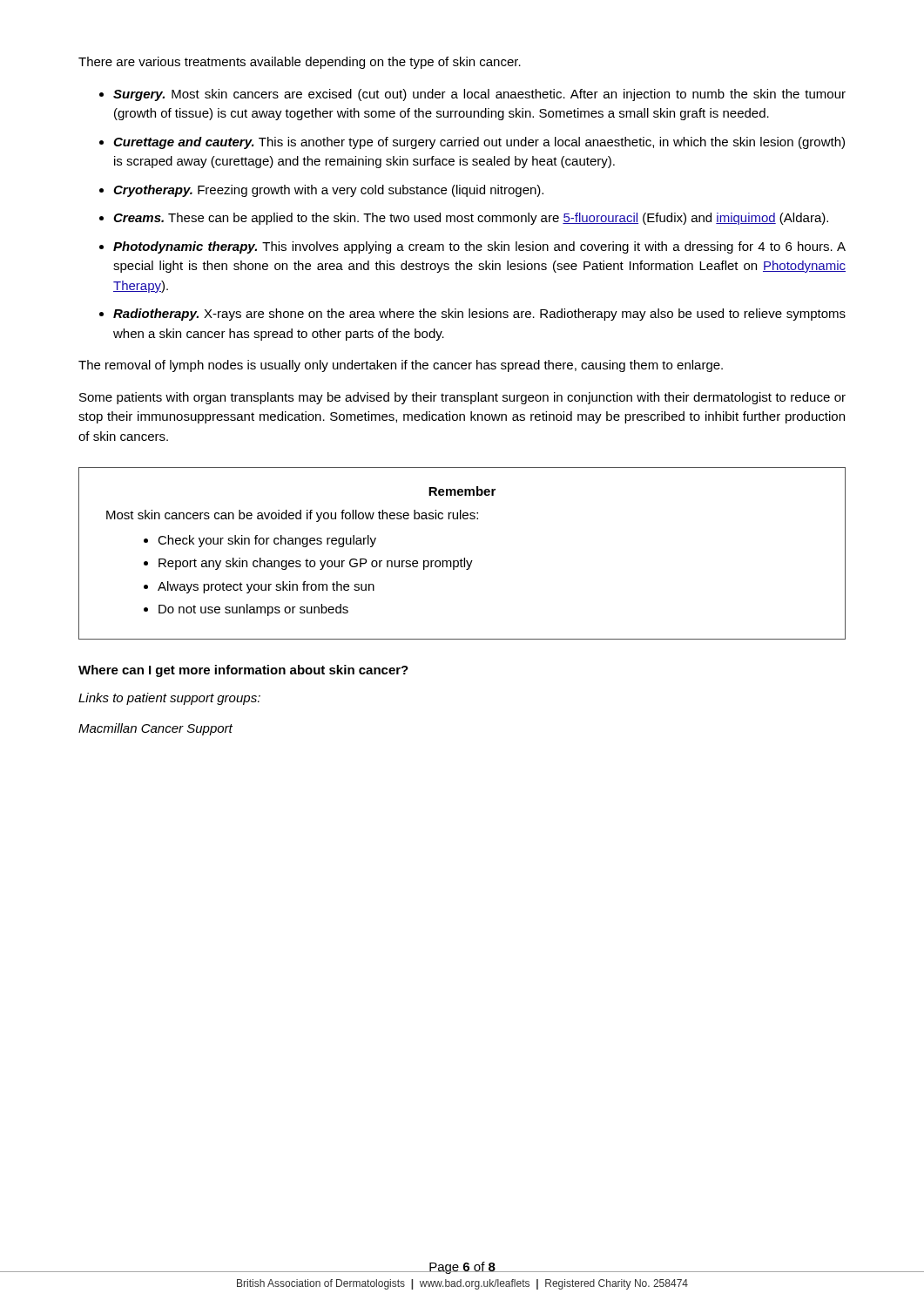Find the text that reads "Links to patient support groups:"

169,699
